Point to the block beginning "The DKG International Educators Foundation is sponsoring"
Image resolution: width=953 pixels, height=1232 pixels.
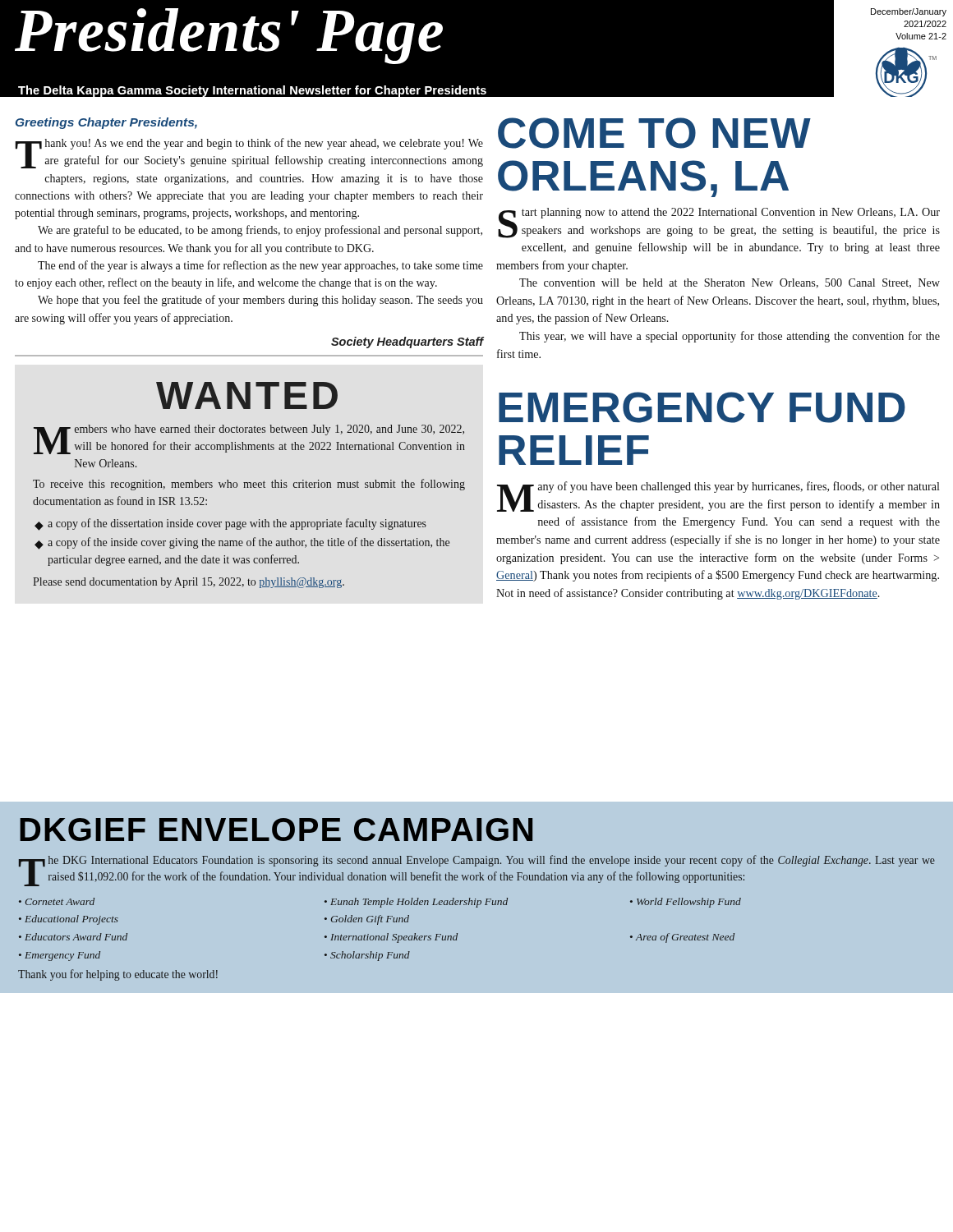coord(476,869)
